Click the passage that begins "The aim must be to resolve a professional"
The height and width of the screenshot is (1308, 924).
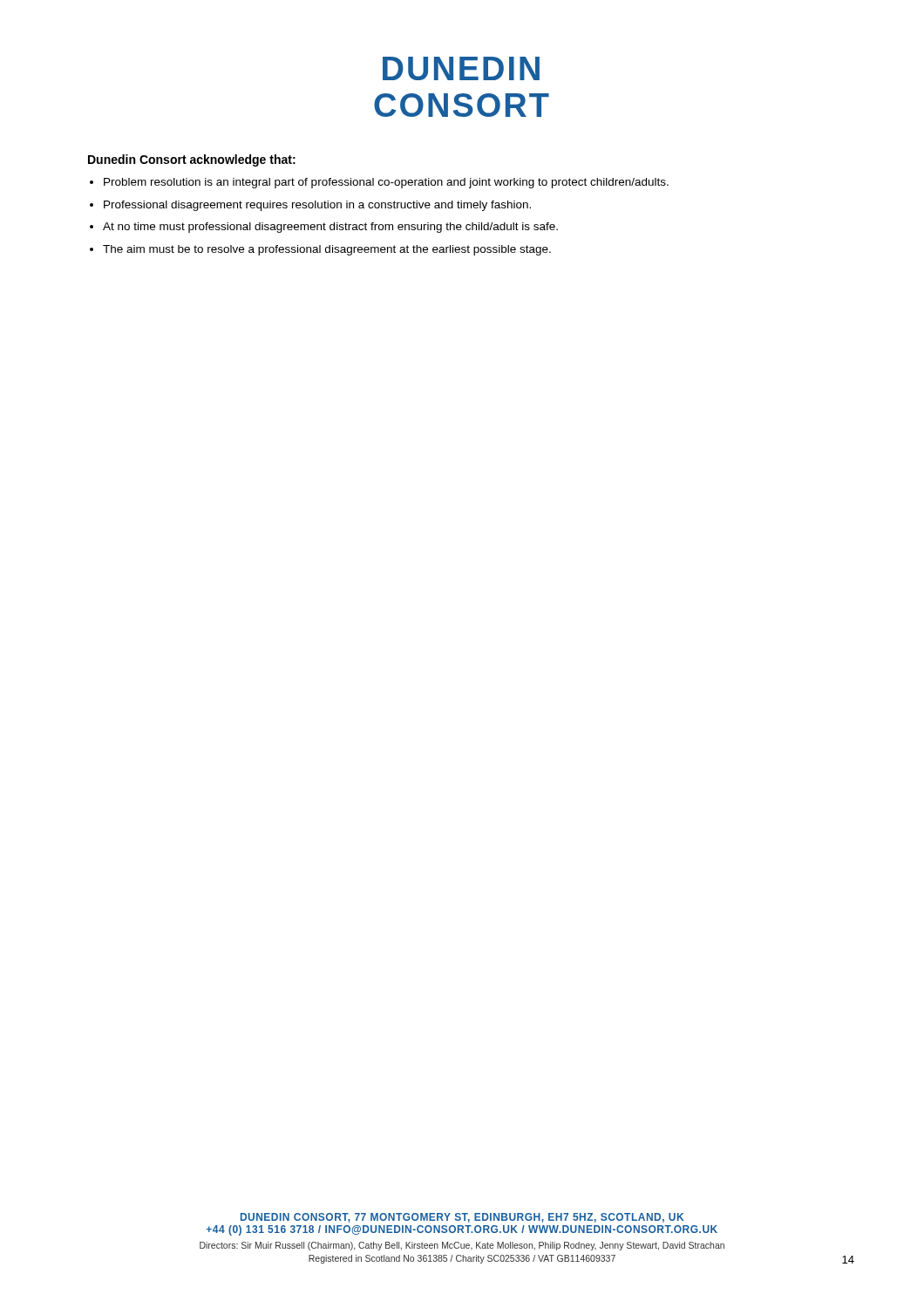(327, 249)
